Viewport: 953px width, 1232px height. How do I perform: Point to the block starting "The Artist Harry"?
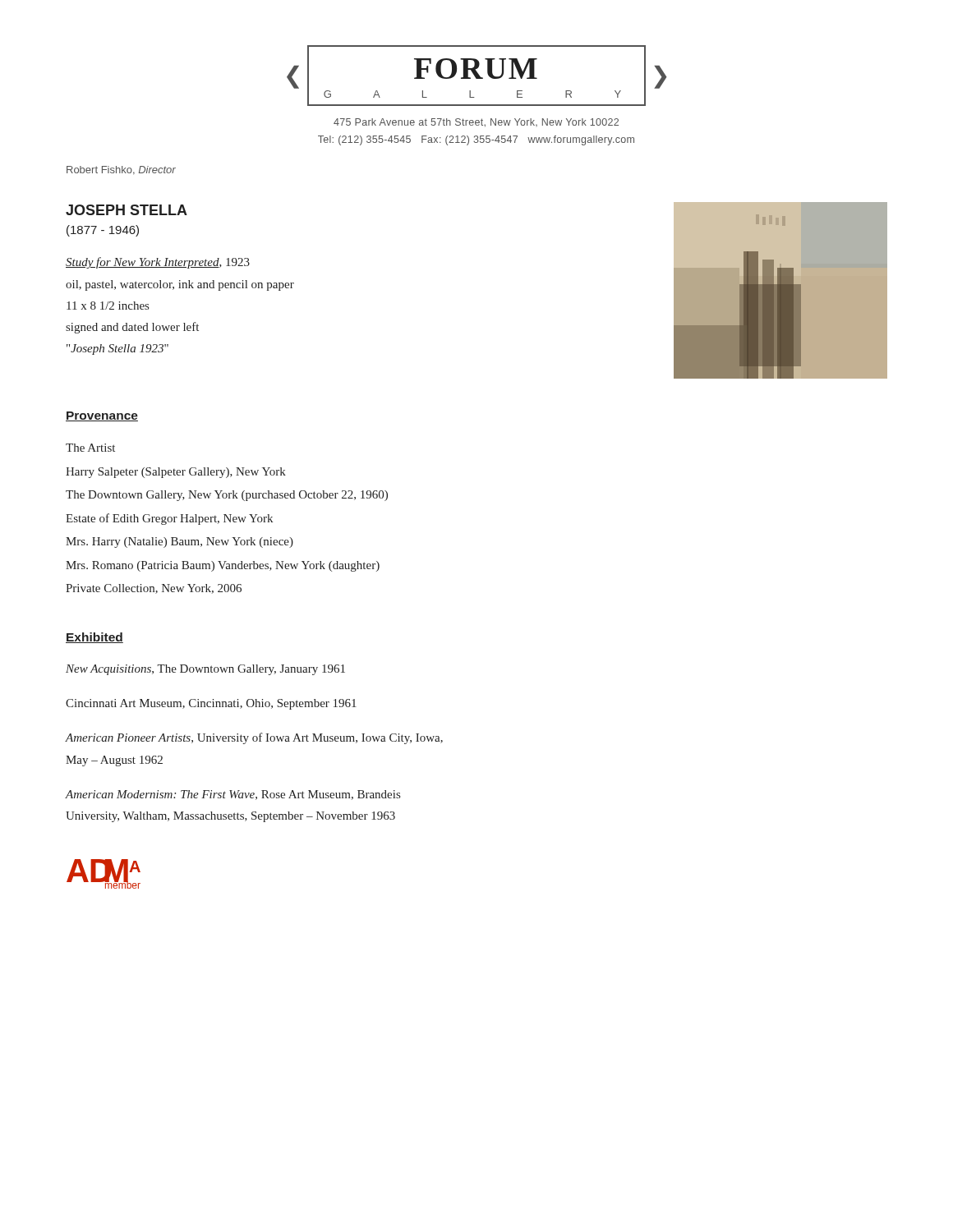pos(227,518)
